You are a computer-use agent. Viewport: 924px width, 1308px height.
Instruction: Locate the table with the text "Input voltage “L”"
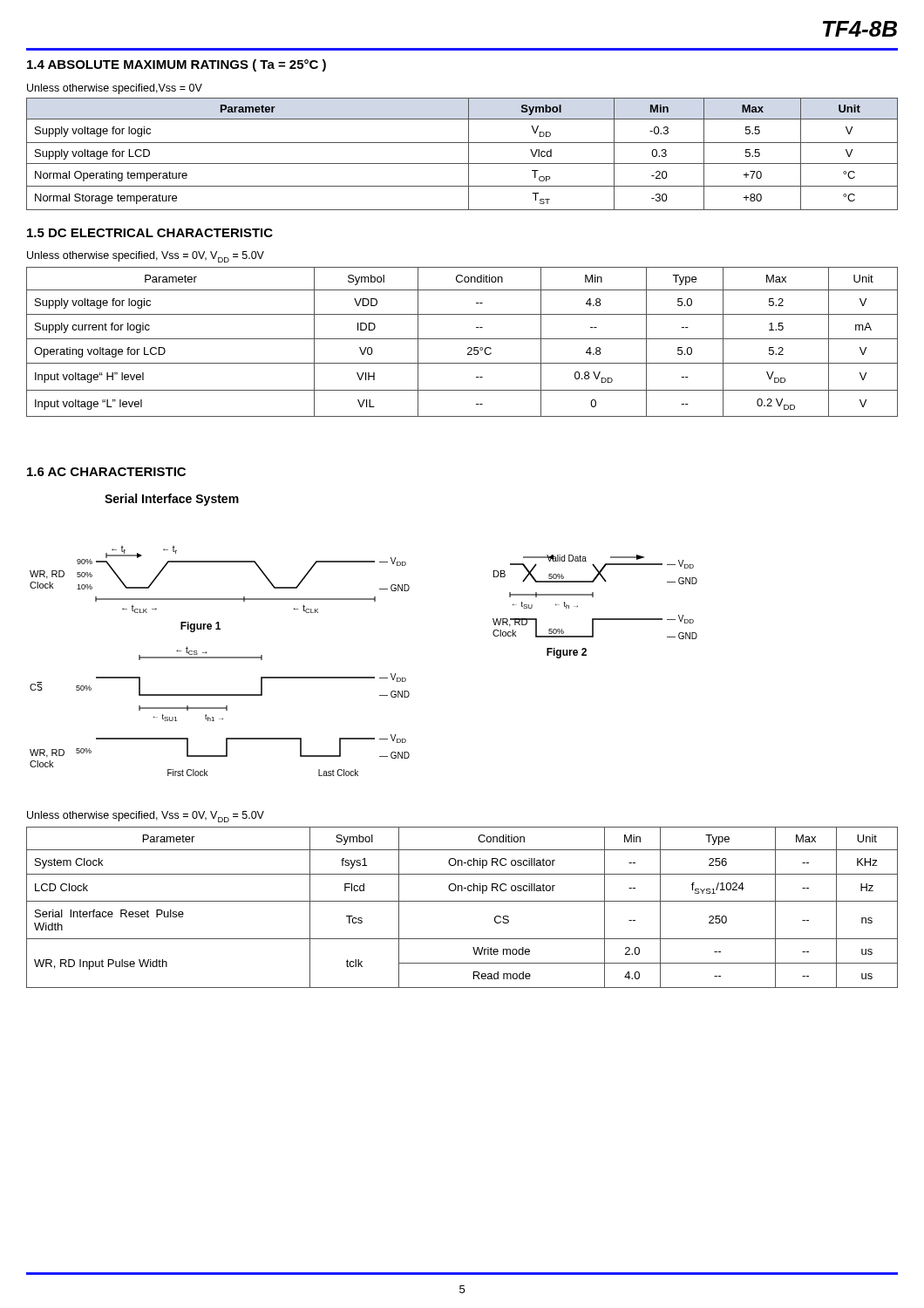click(462, 342)
